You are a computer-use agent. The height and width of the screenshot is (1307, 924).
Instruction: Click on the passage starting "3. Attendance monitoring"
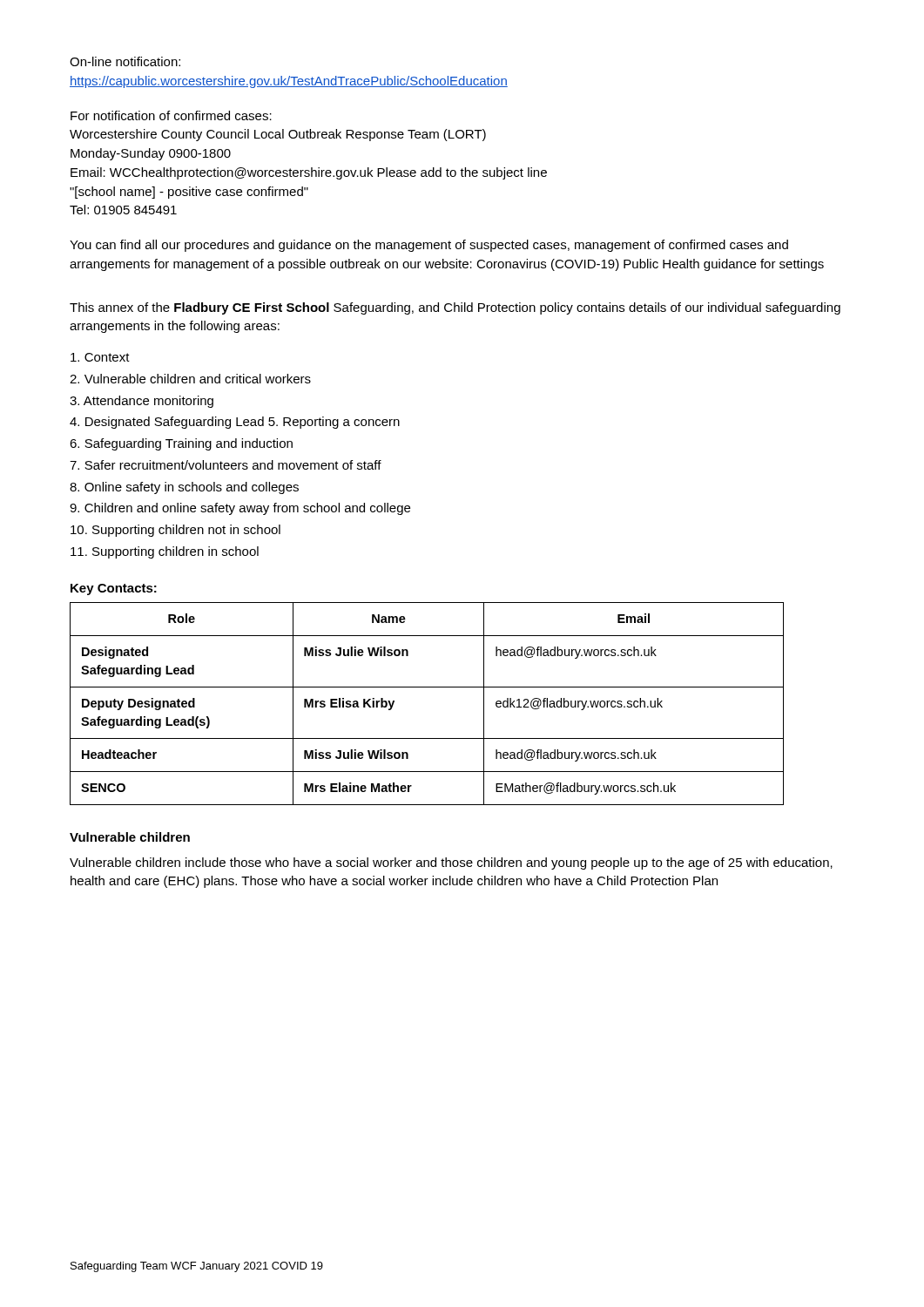[x=142, y=400]
